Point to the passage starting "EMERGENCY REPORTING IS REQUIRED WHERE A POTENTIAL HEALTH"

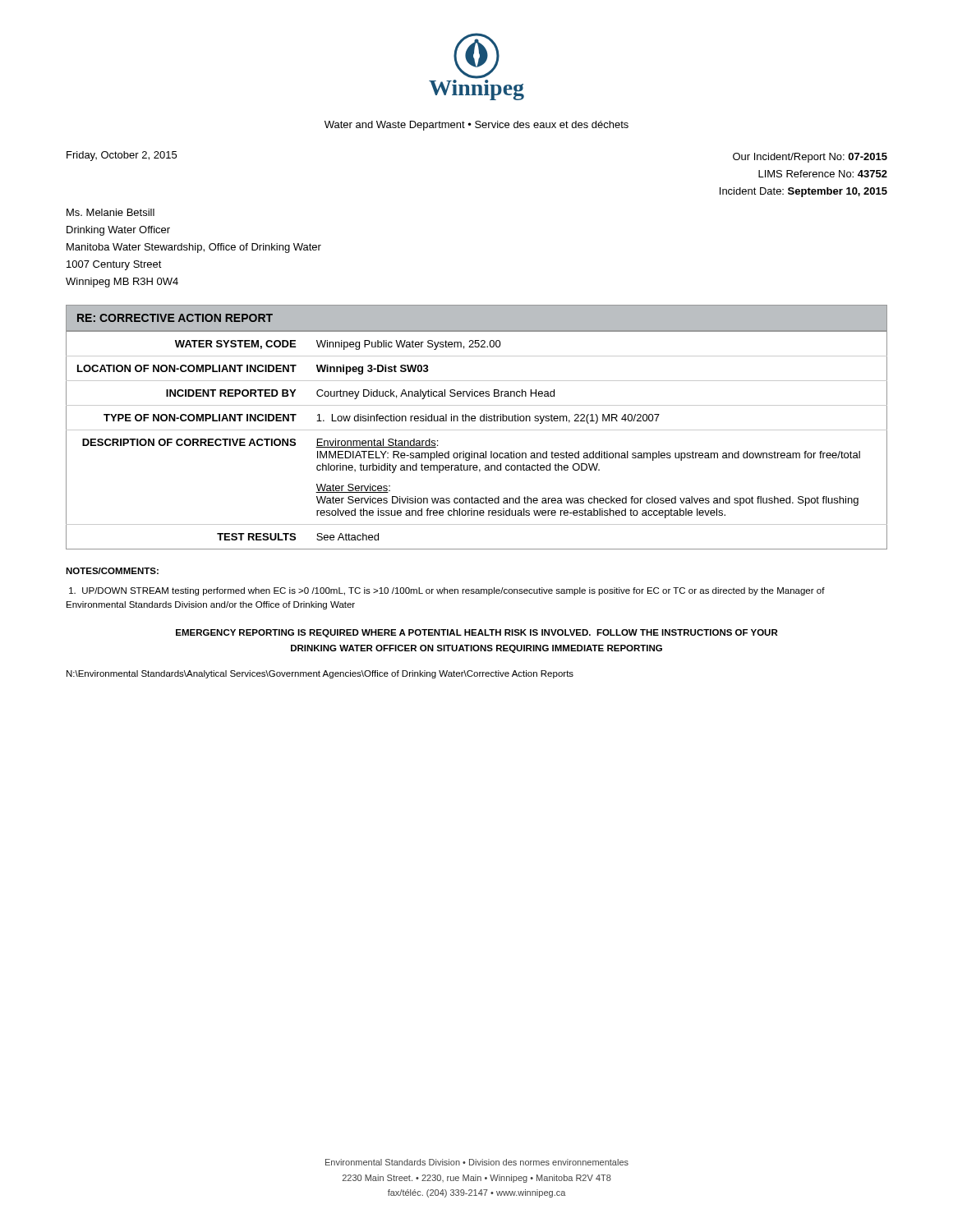coord(476,640)
